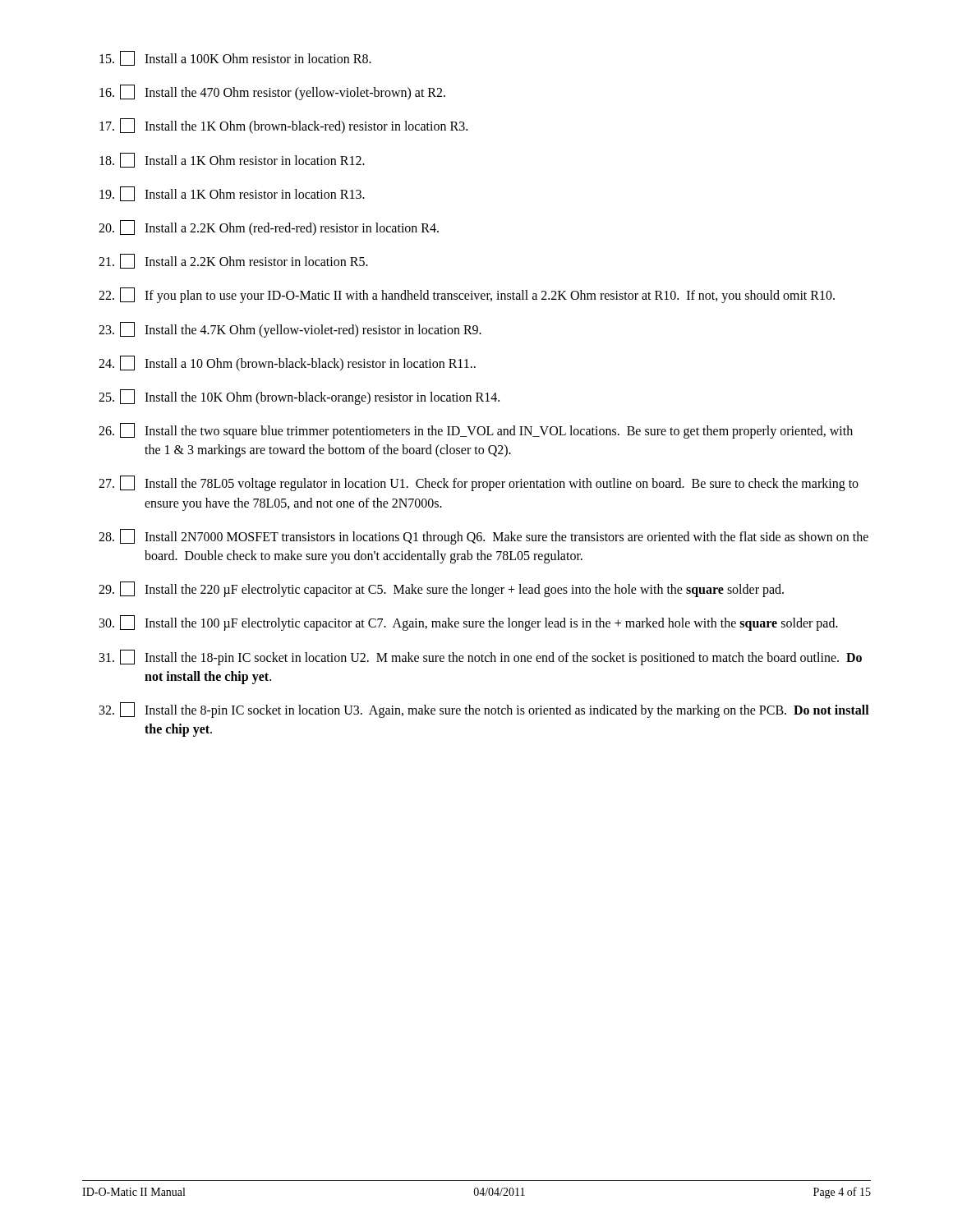Point to the text starting "17. Install the 1K Ohm (brown-black-red) resistor"
The width and height of the screenshot is (953, 1232).
pos(476,126)
